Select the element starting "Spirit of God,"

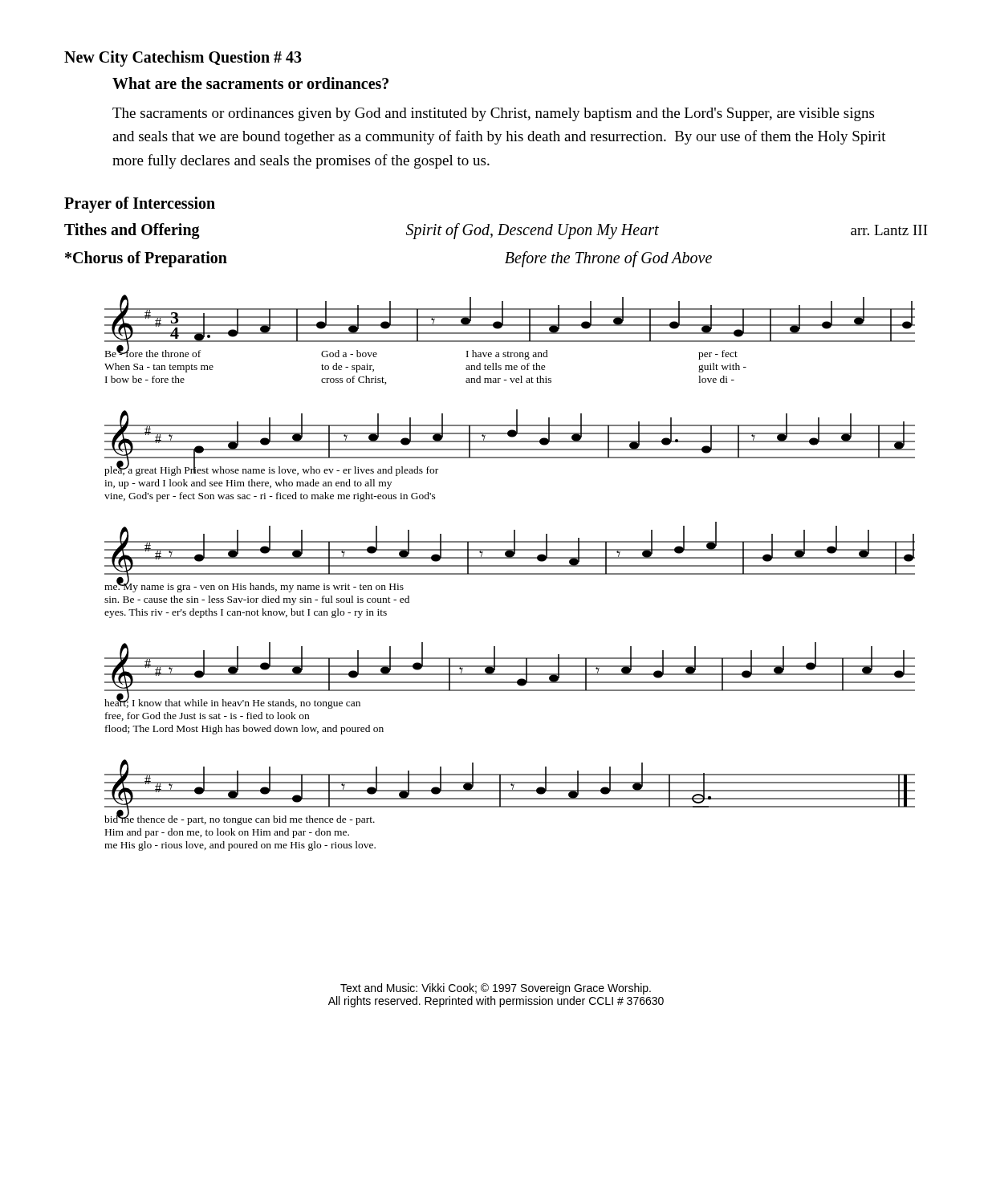[532, 230]
